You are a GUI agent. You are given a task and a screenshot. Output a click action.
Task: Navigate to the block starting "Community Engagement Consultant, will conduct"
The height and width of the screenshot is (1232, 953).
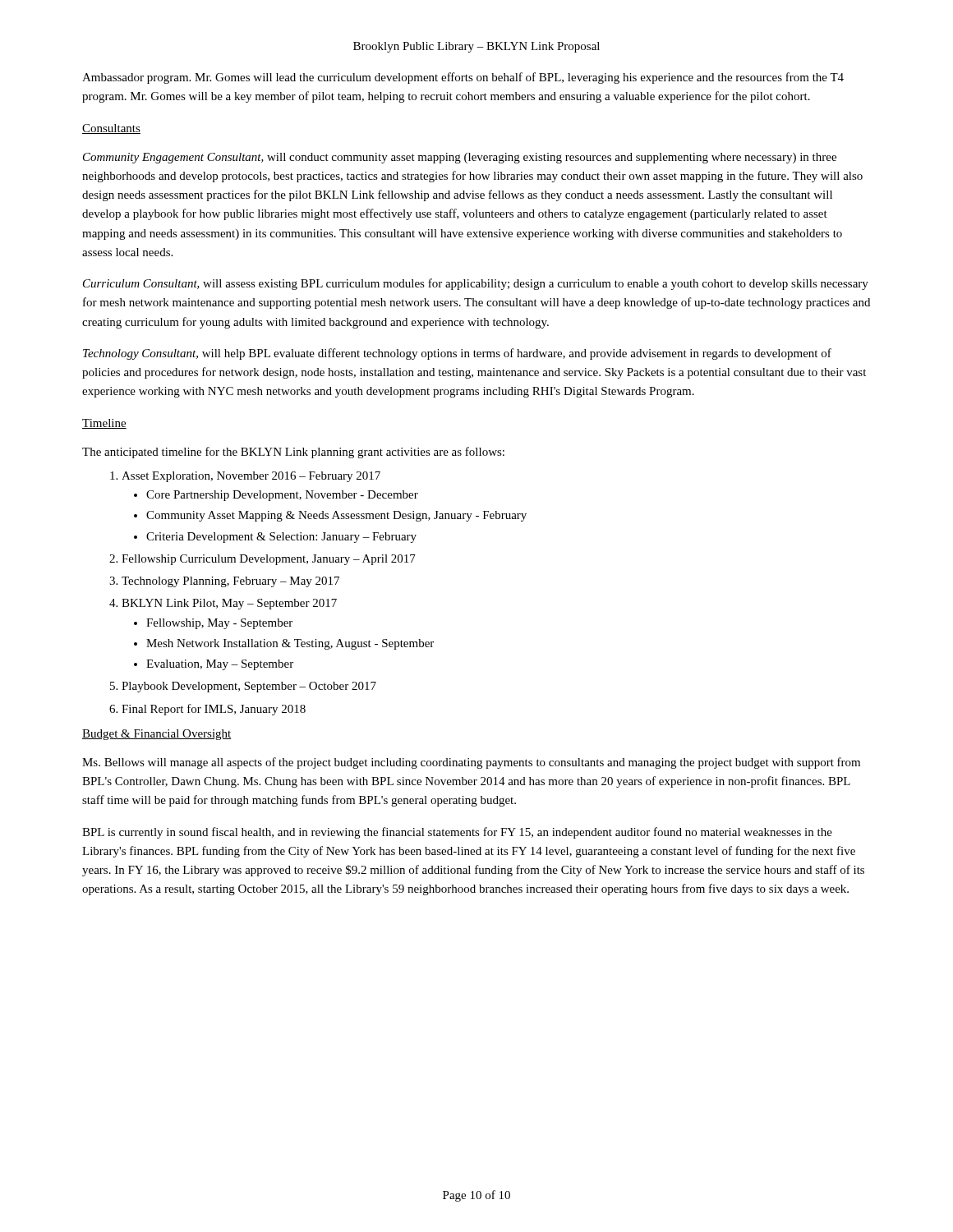tap(476, 205)
